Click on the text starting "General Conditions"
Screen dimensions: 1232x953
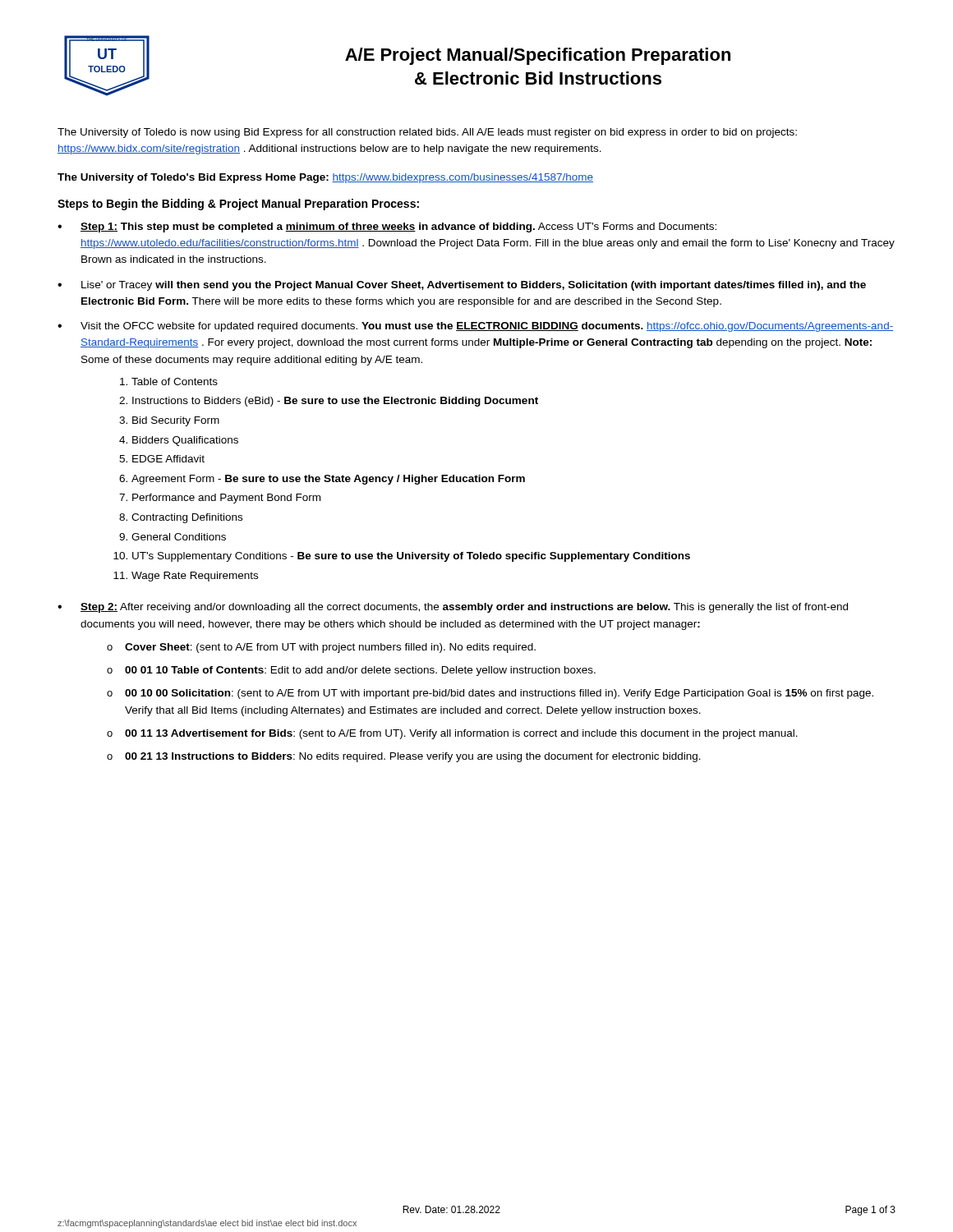179,536
